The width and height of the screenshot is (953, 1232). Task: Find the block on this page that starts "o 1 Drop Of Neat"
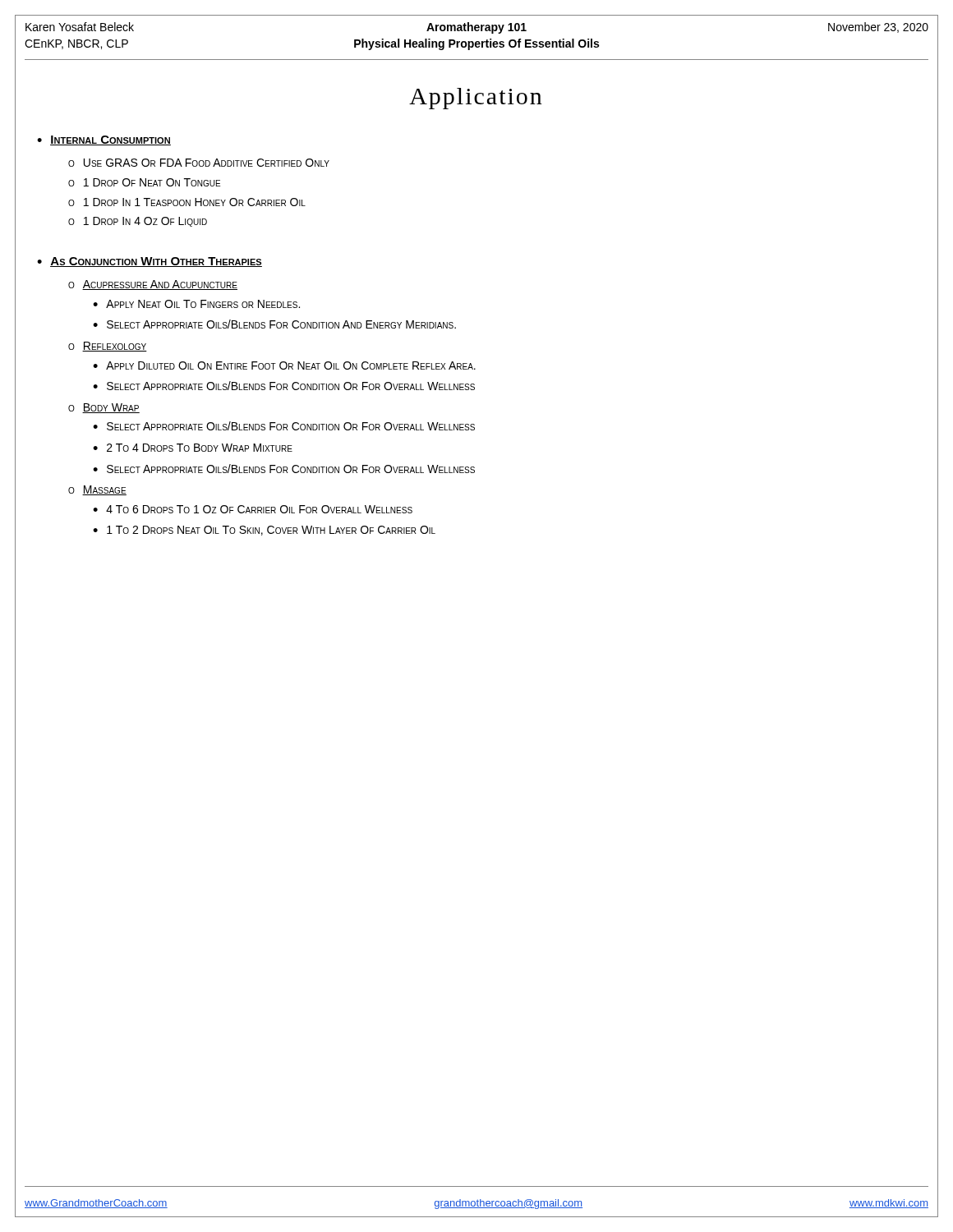point(144,183)
